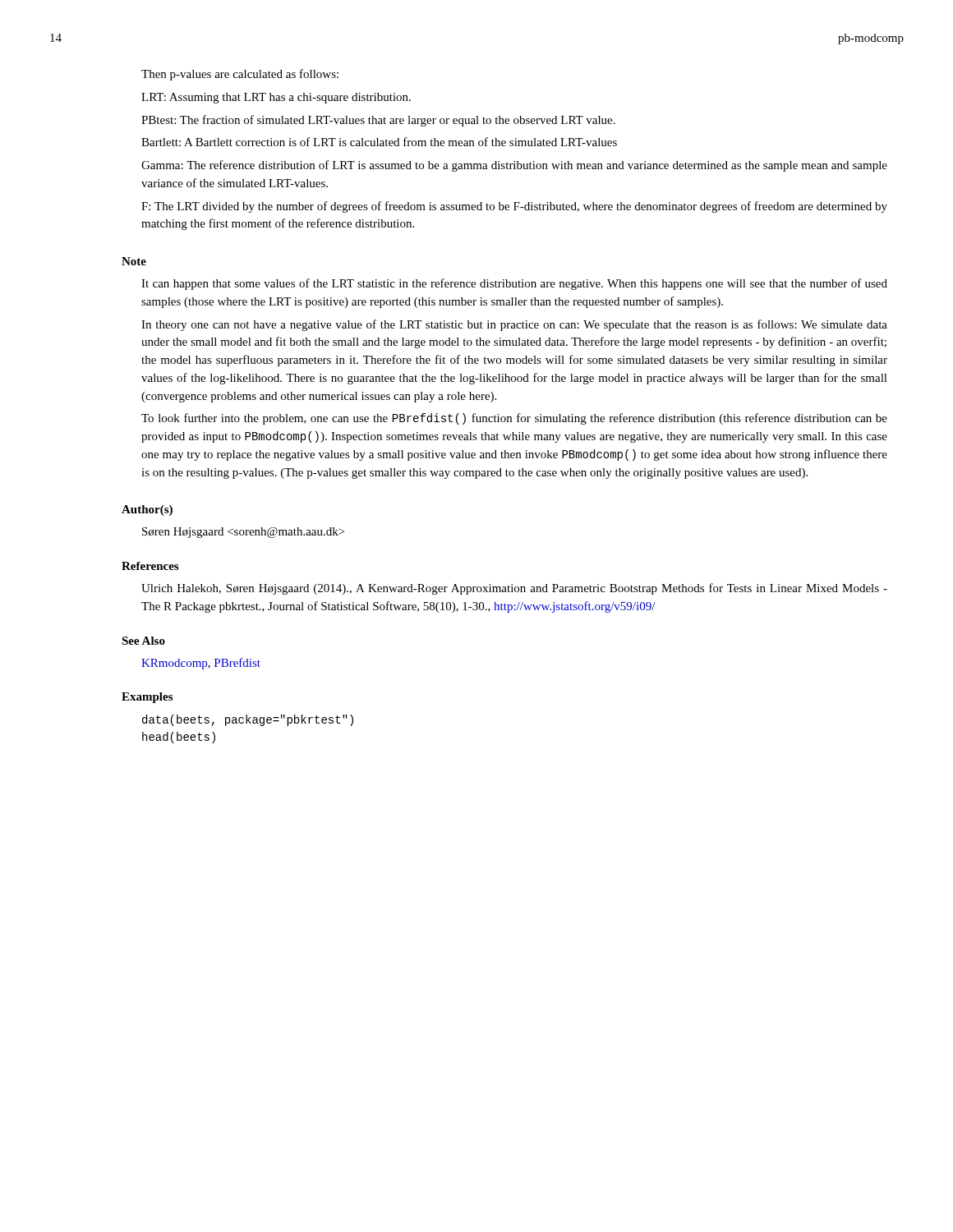Find the text block containing "Then p-values are calculated as"

[240, 74]
